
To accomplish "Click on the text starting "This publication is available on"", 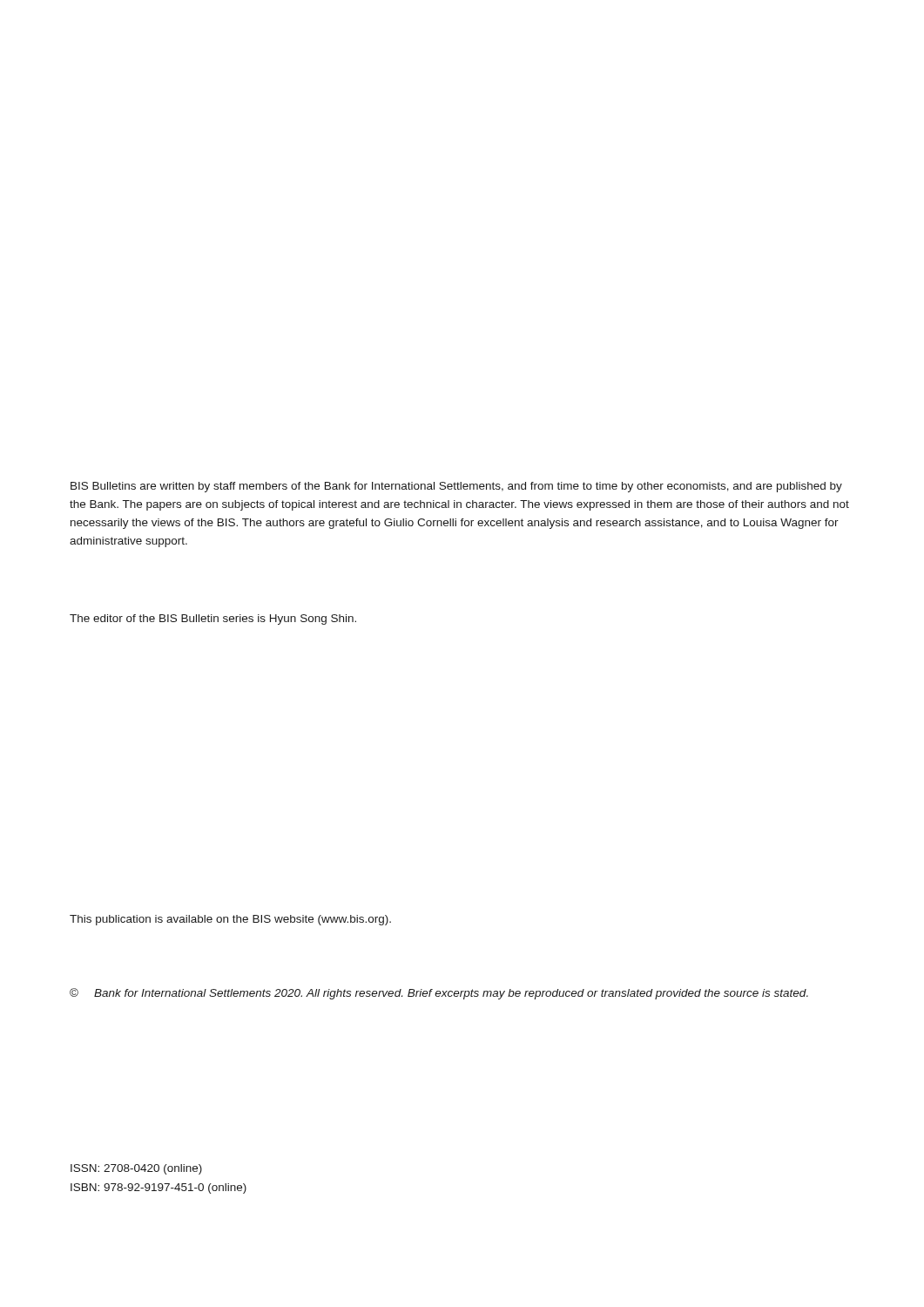I will pos(231,919).
